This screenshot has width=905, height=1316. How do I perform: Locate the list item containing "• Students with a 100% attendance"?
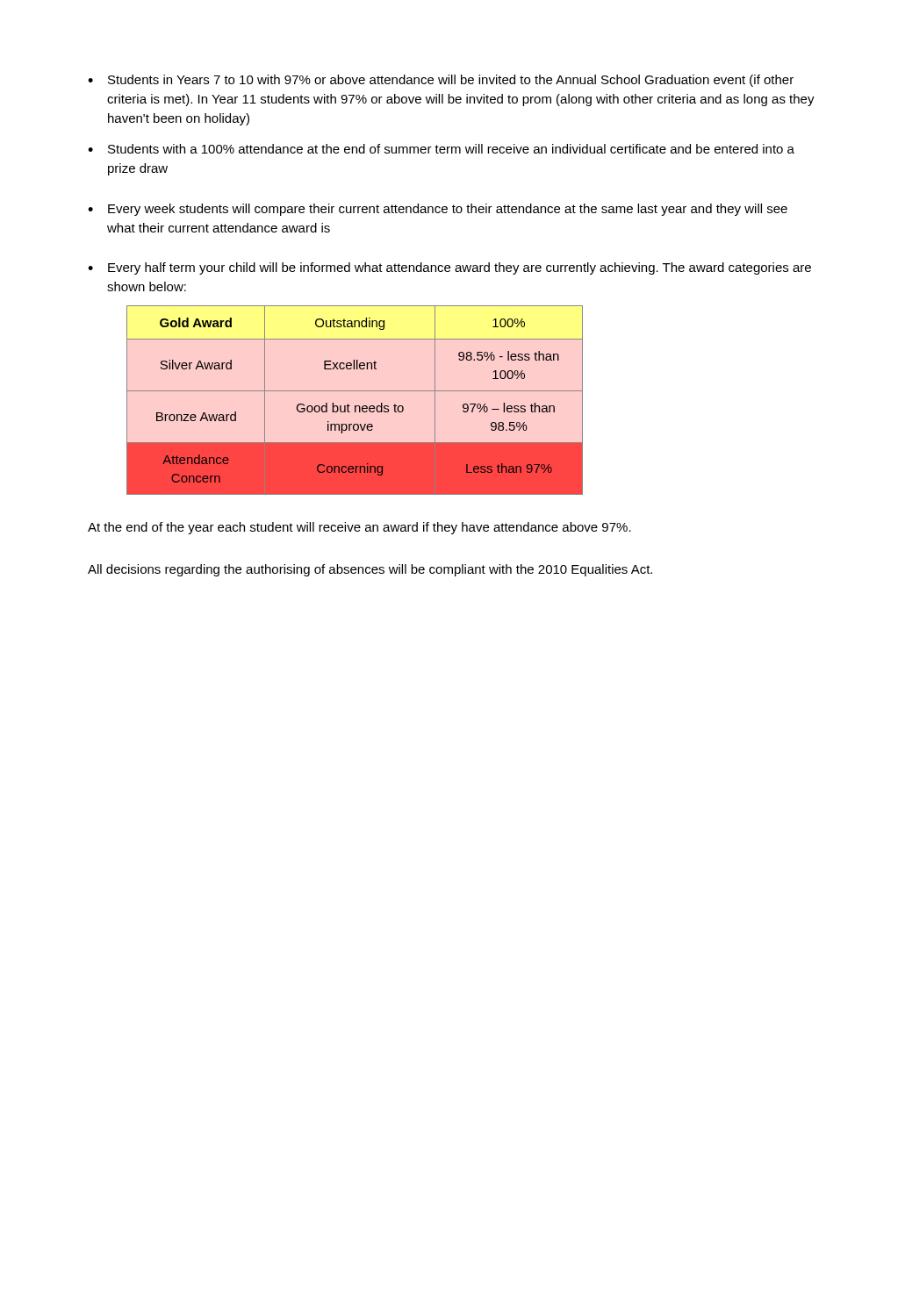(452, 159)
